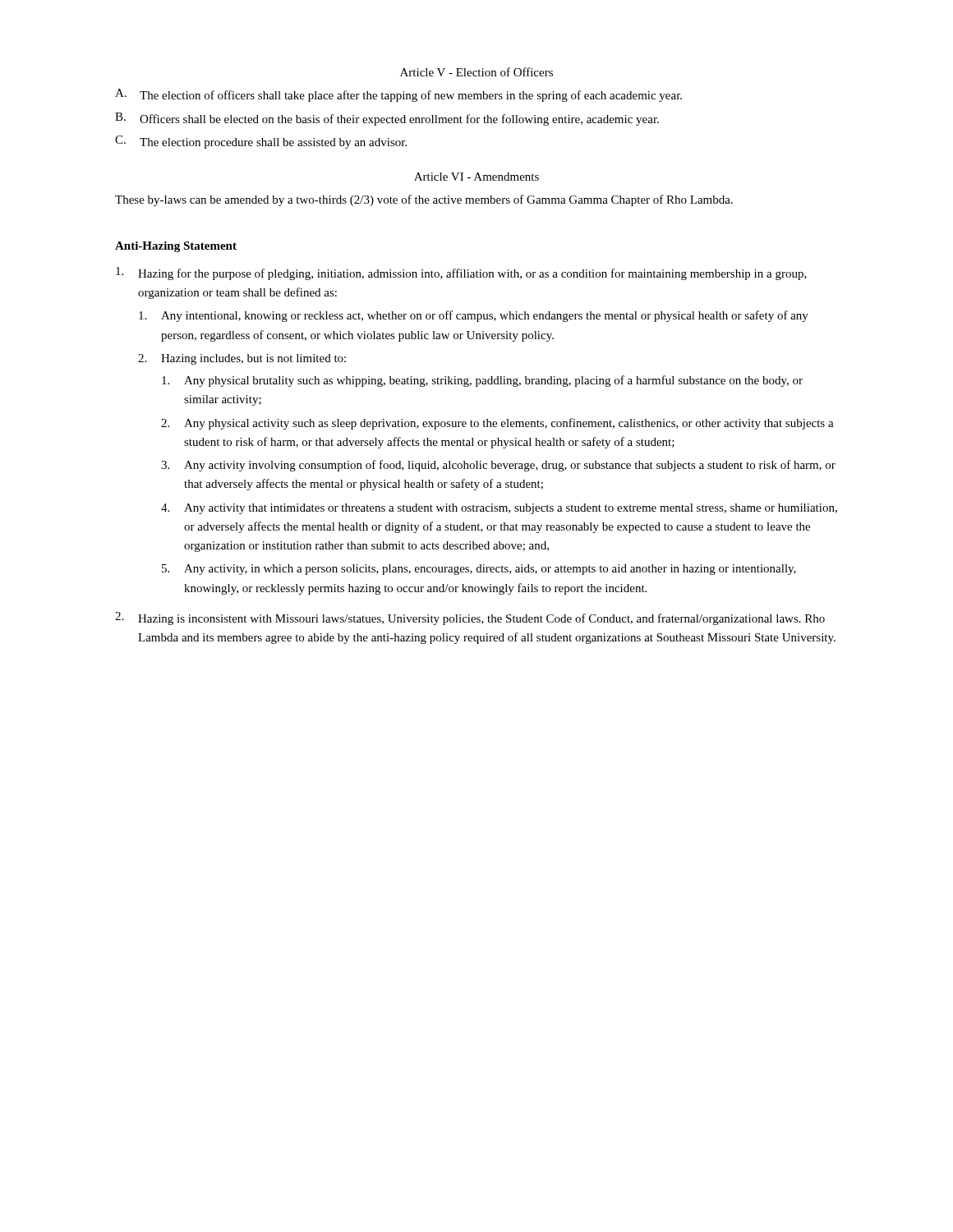This screenshot has height=1232, width=953.
Task: Locate the block starting "Anti-Hazing Statement"
Action: pos(176,245)
